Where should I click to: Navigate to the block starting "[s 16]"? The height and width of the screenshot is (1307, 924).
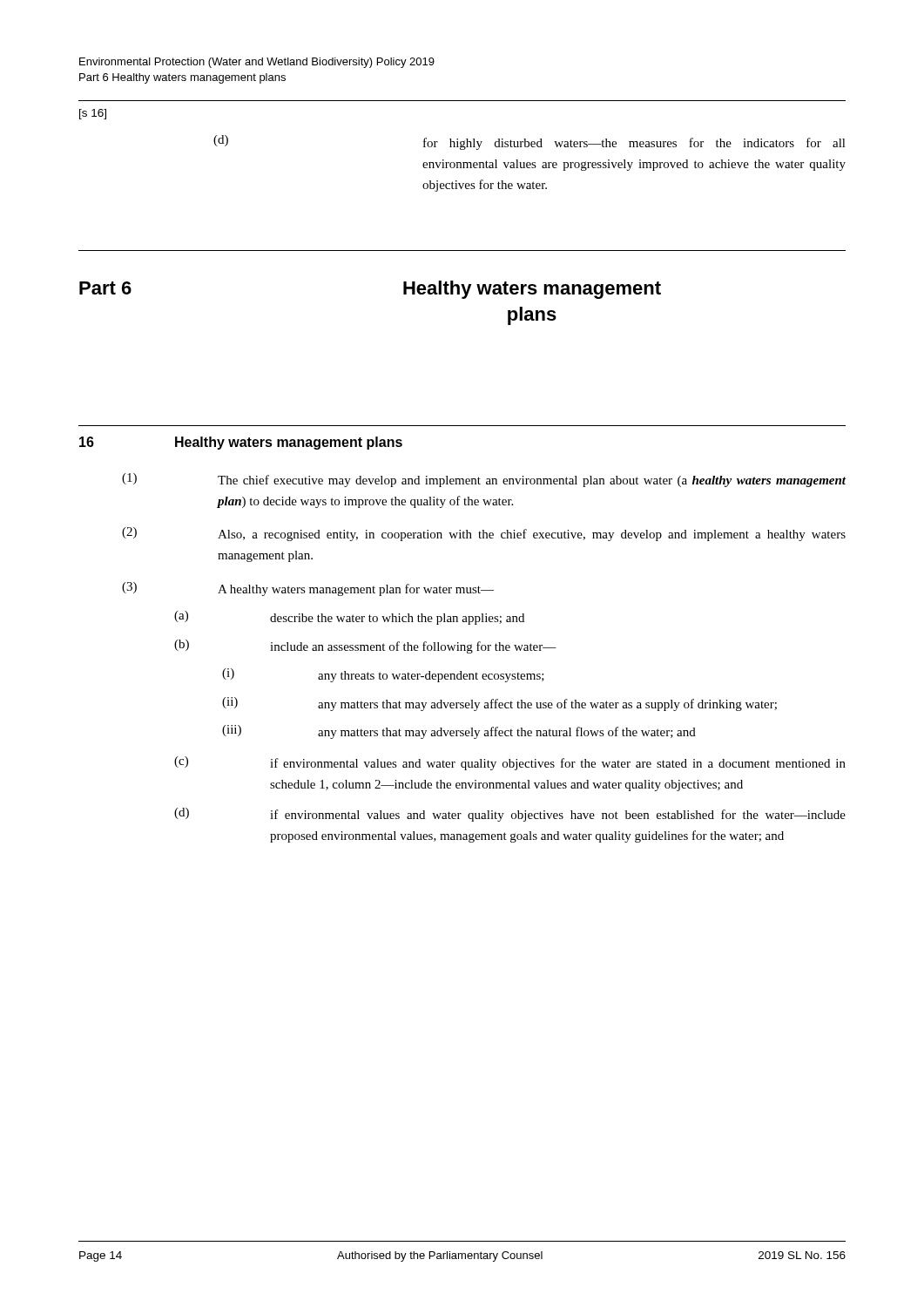[x=93, y=113]
